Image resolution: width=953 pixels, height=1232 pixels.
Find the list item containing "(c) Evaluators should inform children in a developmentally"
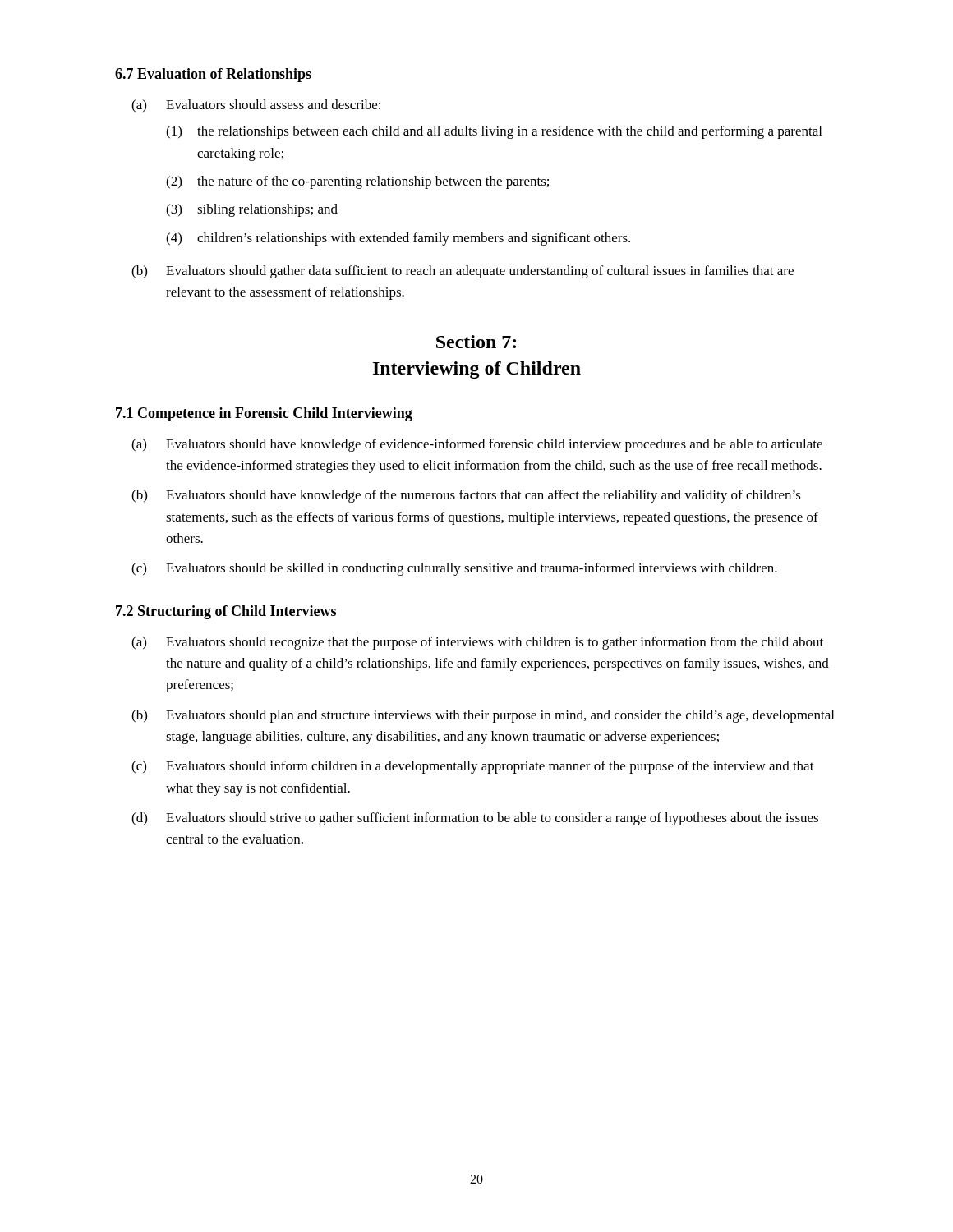pos(476,778)
